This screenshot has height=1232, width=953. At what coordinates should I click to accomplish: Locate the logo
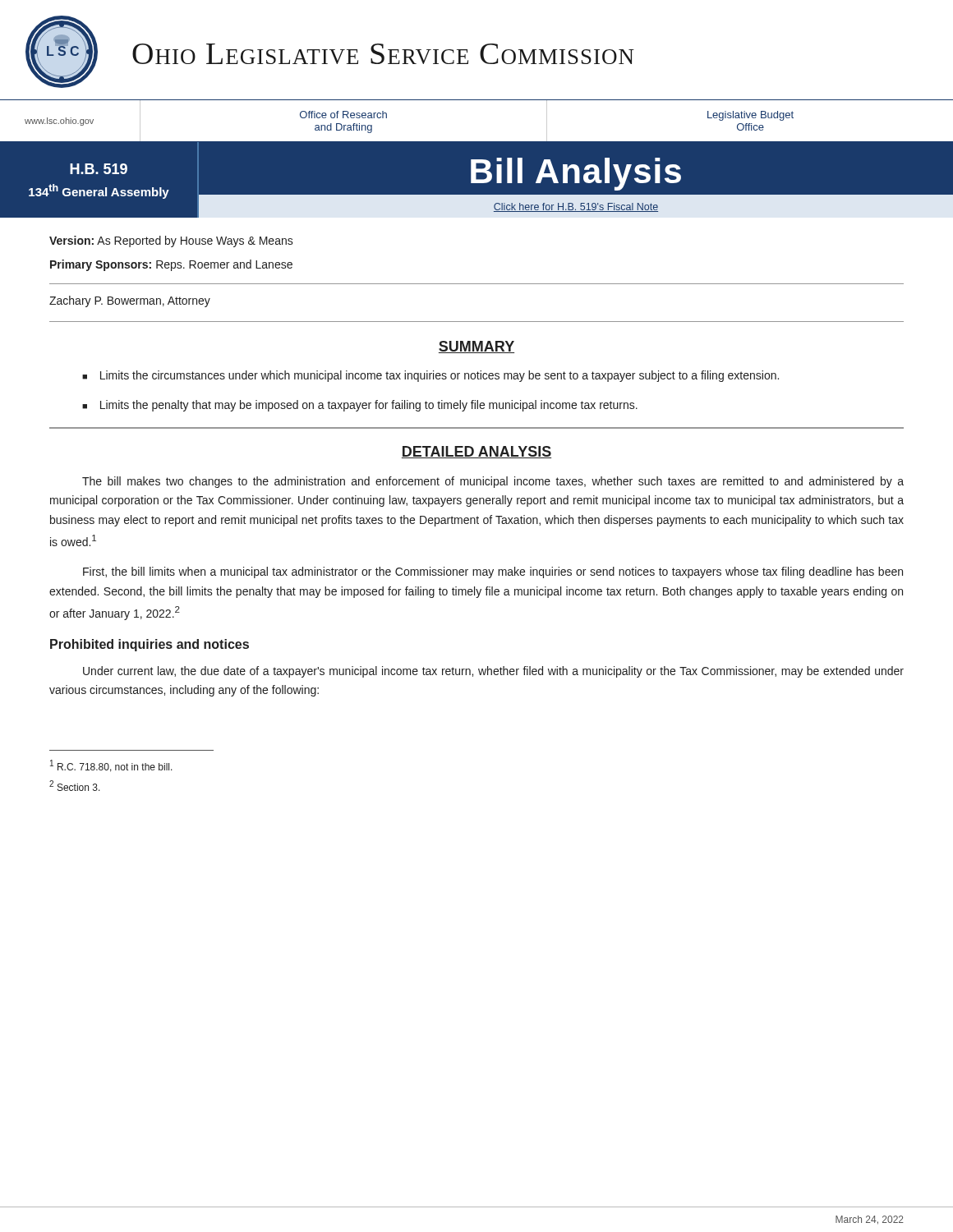click(70, 53)
